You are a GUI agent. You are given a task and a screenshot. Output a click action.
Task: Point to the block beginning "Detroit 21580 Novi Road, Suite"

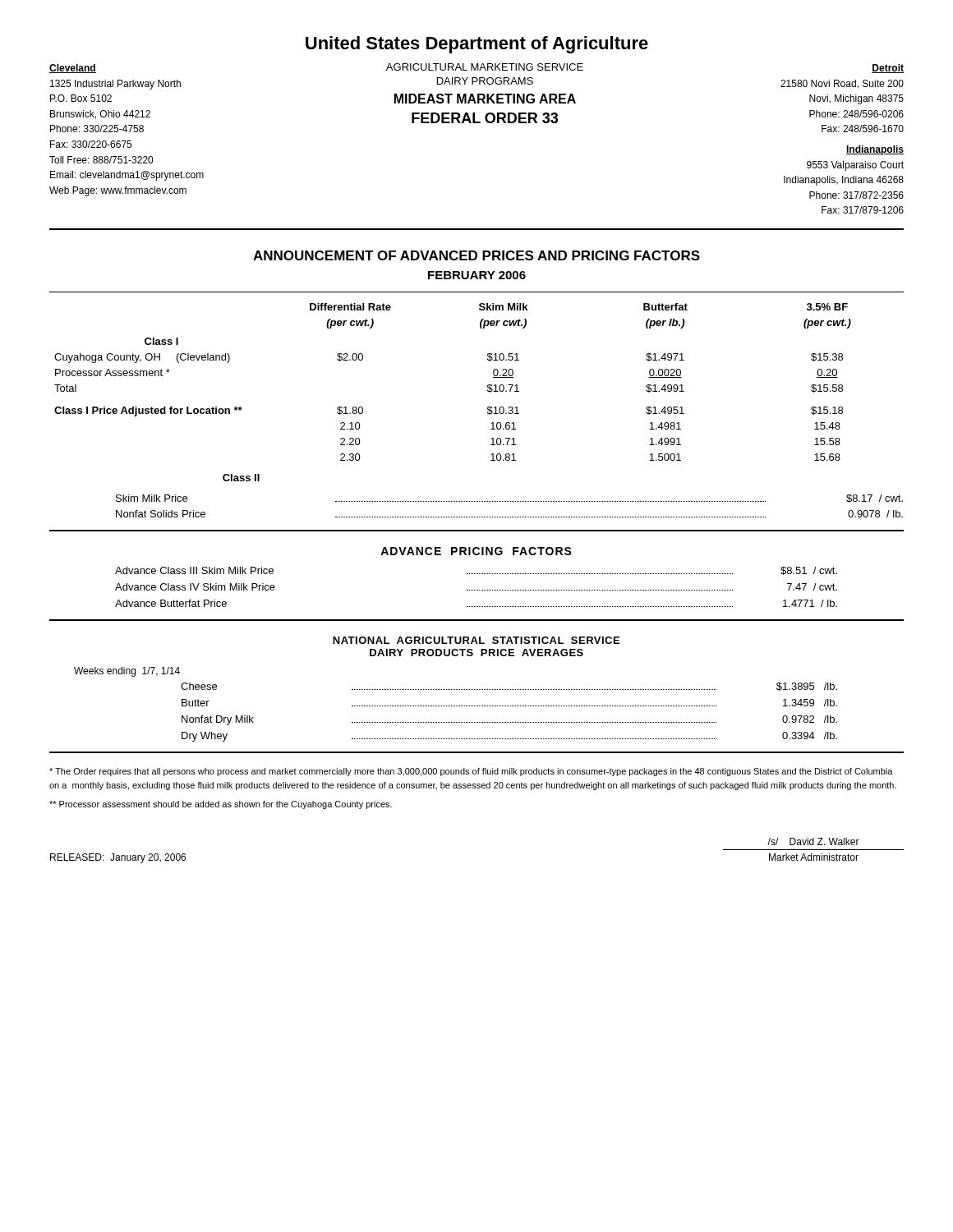click(x=888, y=69)
